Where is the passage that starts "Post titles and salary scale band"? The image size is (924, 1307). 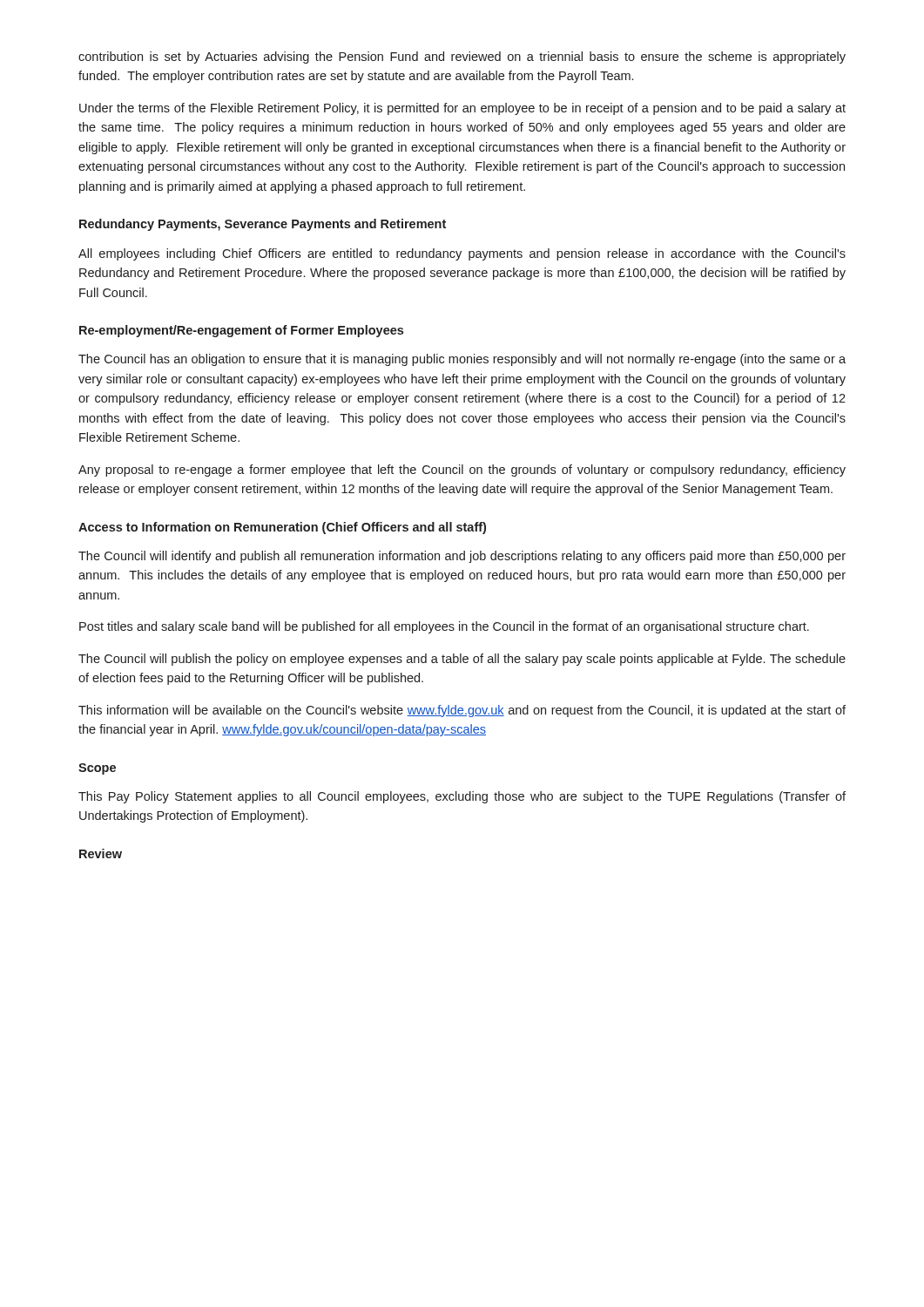pyautogui.click(x=444, y=627)
